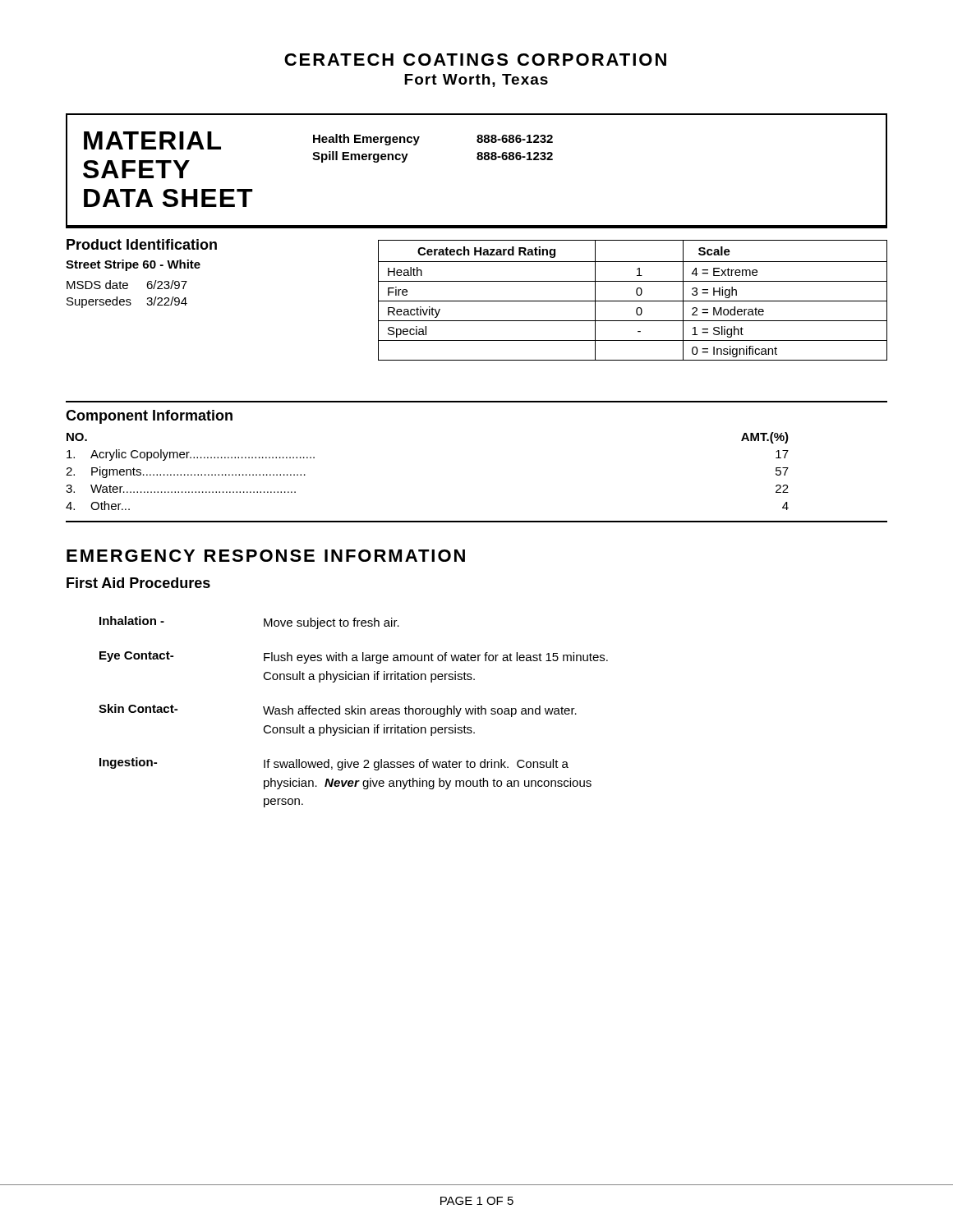The image size is (953, 1232).
Task: Locate the text "Component Information"
Action: point(150,415)
